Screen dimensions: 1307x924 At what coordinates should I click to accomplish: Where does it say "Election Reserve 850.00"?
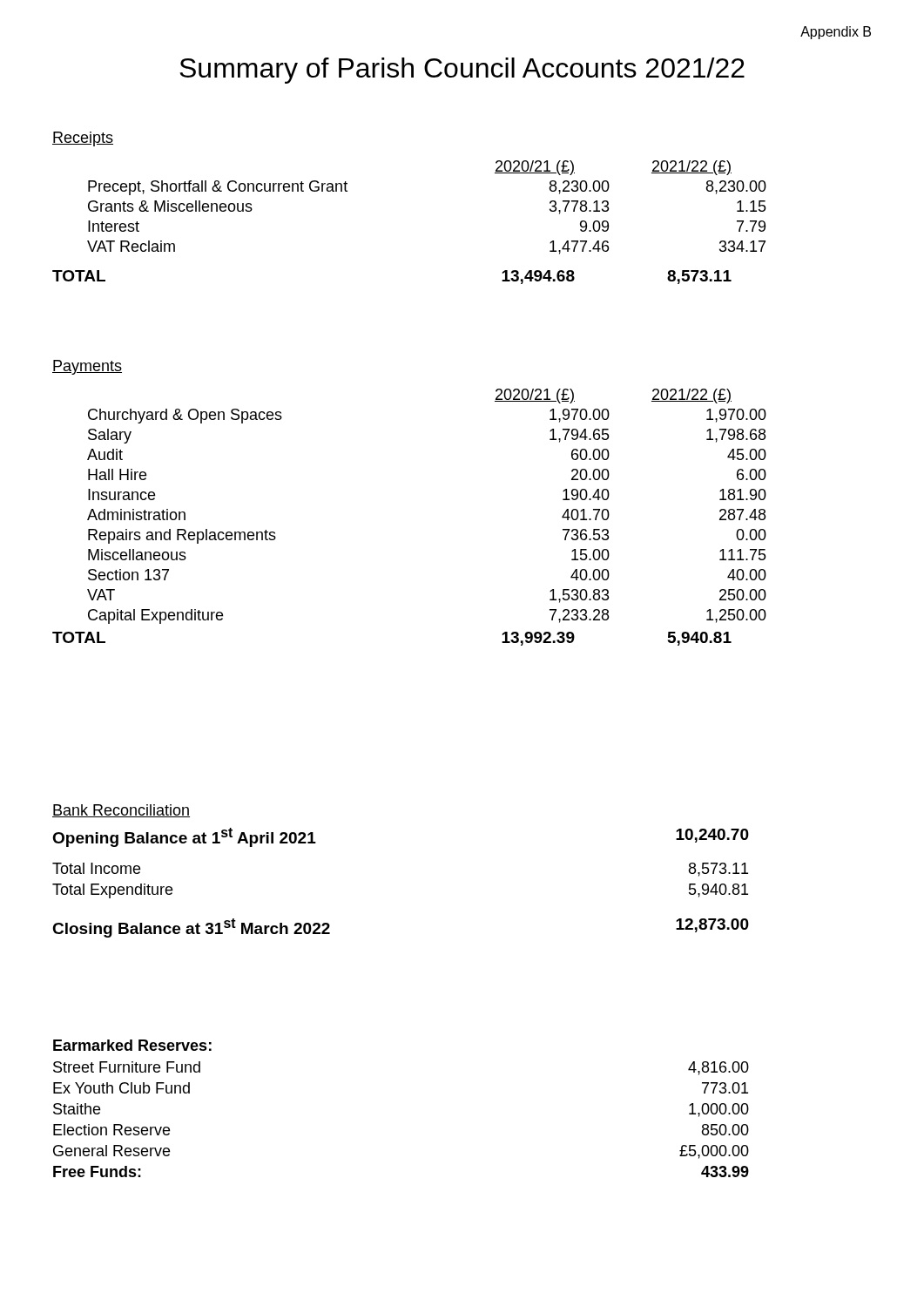[118, 1130]
